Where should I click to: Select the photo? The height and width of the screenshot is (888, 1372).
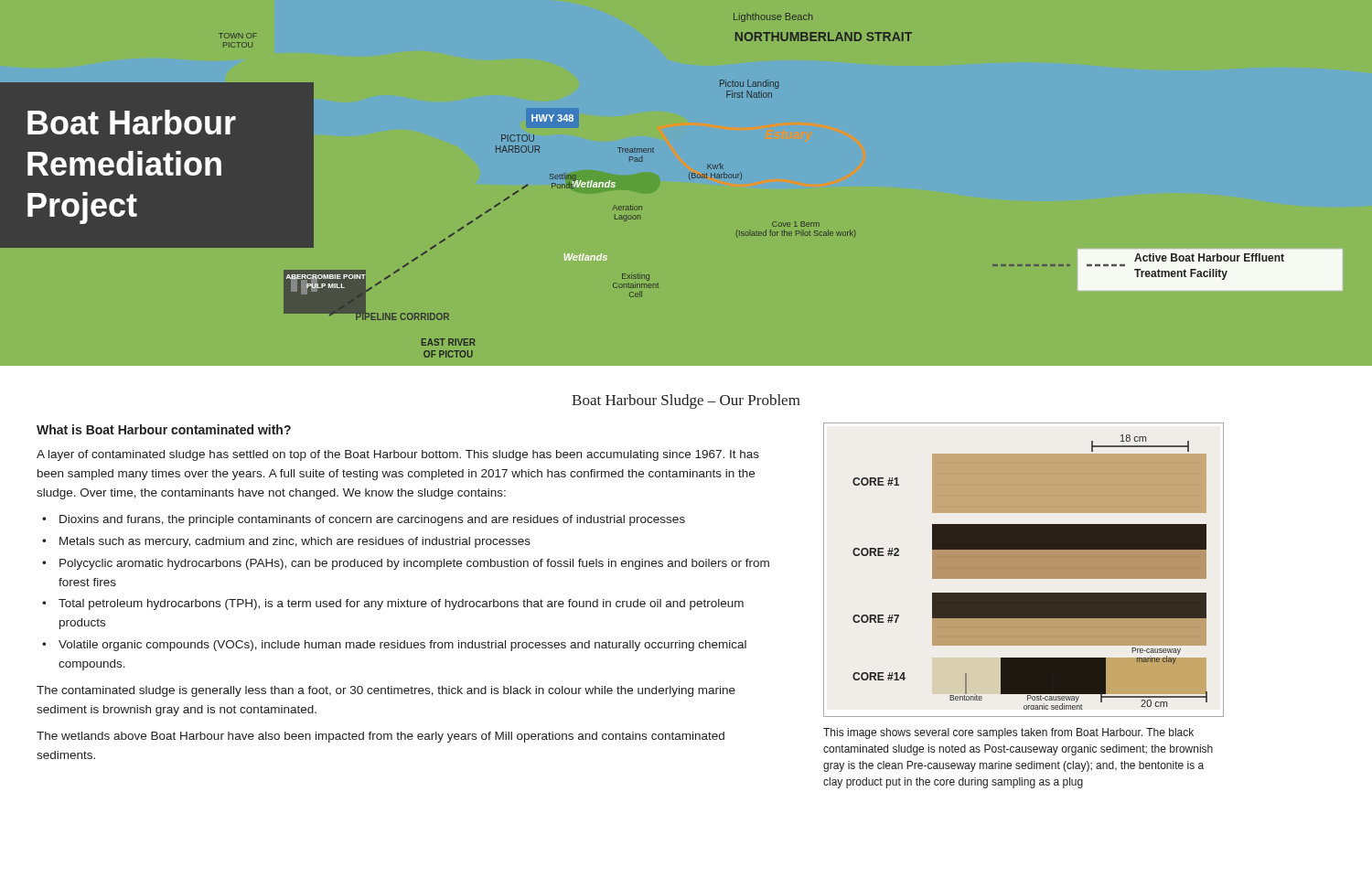1024,570
